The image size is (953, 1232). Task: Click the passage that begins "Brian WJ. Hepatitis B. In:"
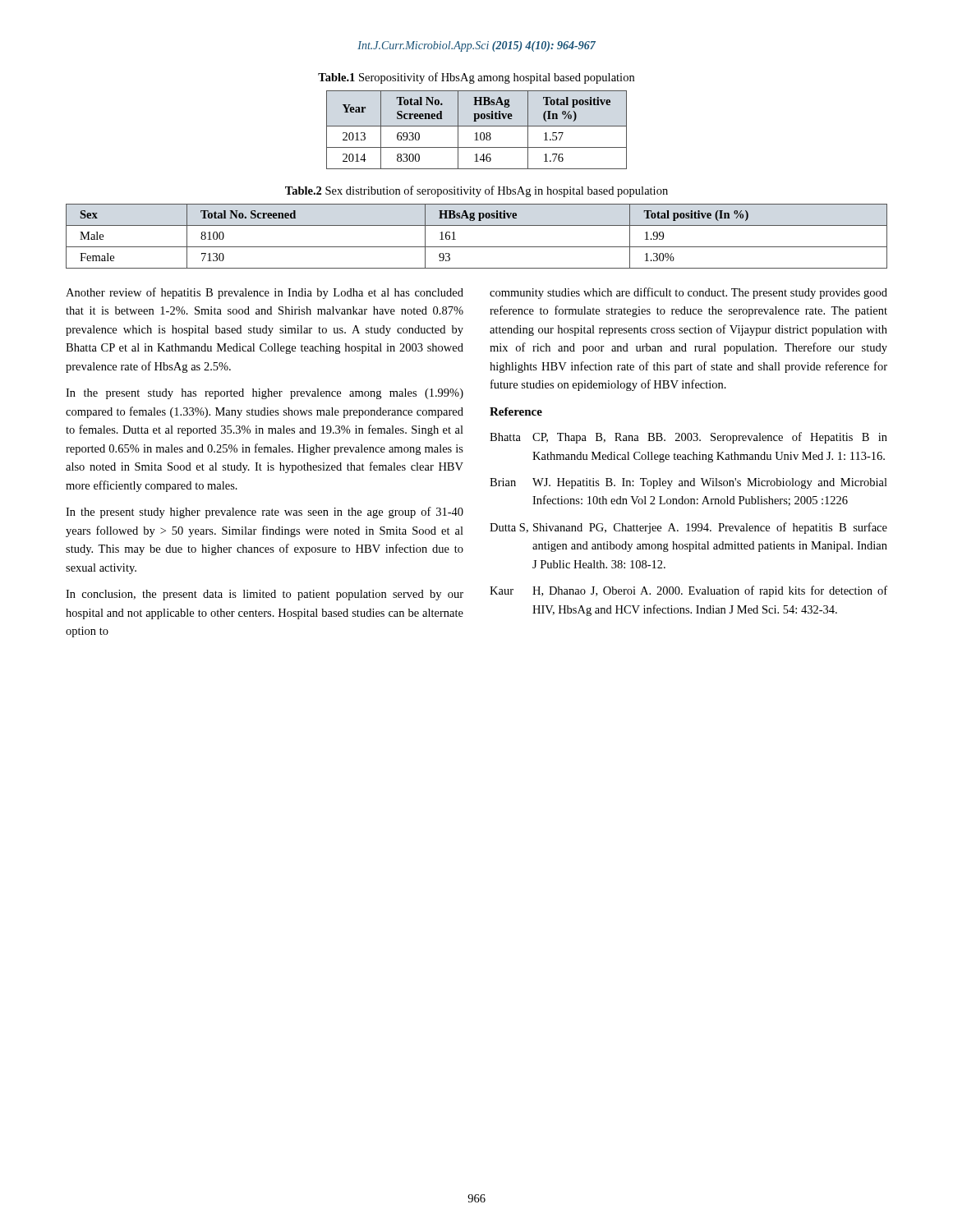click(688, 492)
